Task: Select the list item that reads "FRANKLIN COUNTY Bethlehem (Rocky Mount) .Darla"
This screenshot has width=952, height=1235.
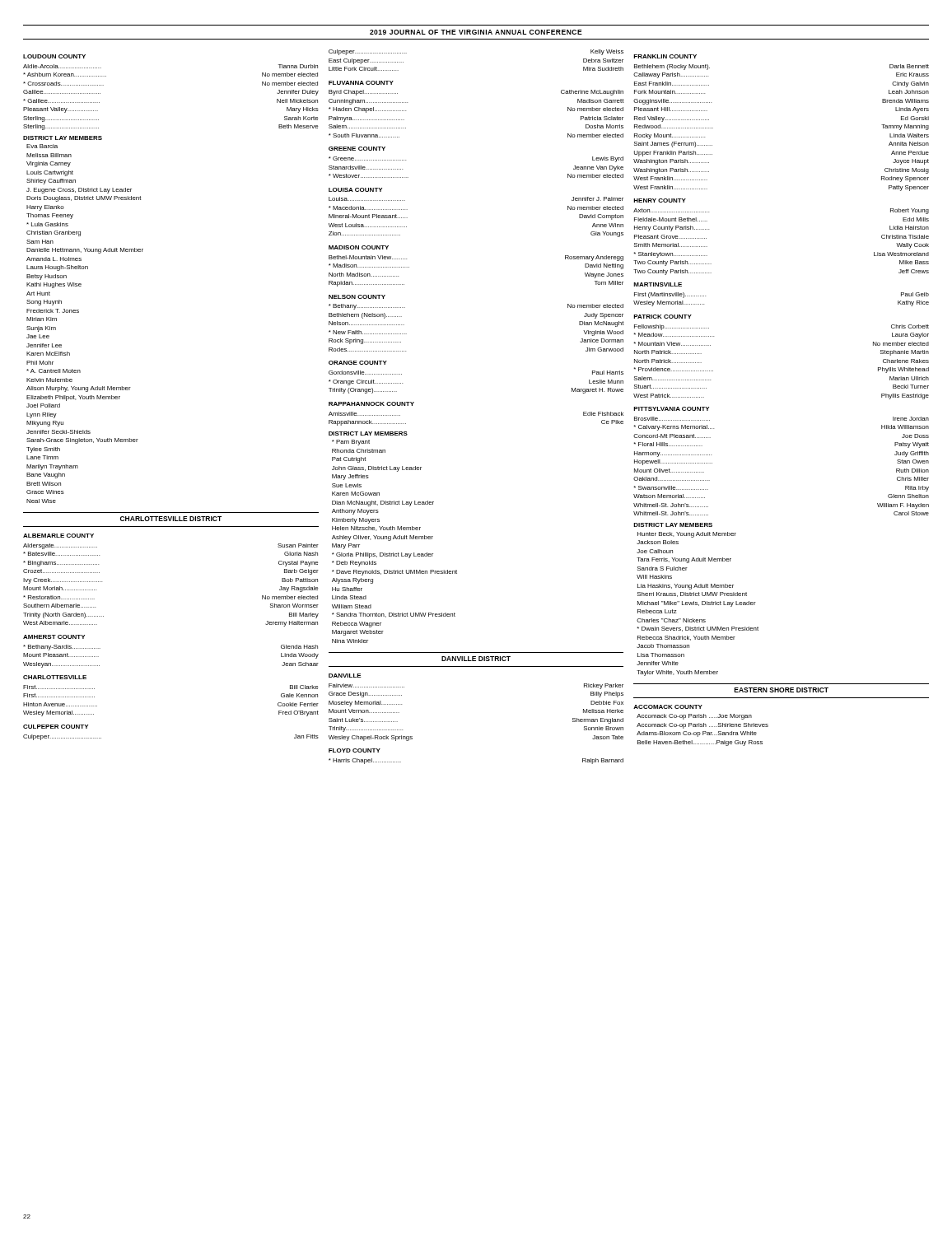Action: tap(665, 56)
